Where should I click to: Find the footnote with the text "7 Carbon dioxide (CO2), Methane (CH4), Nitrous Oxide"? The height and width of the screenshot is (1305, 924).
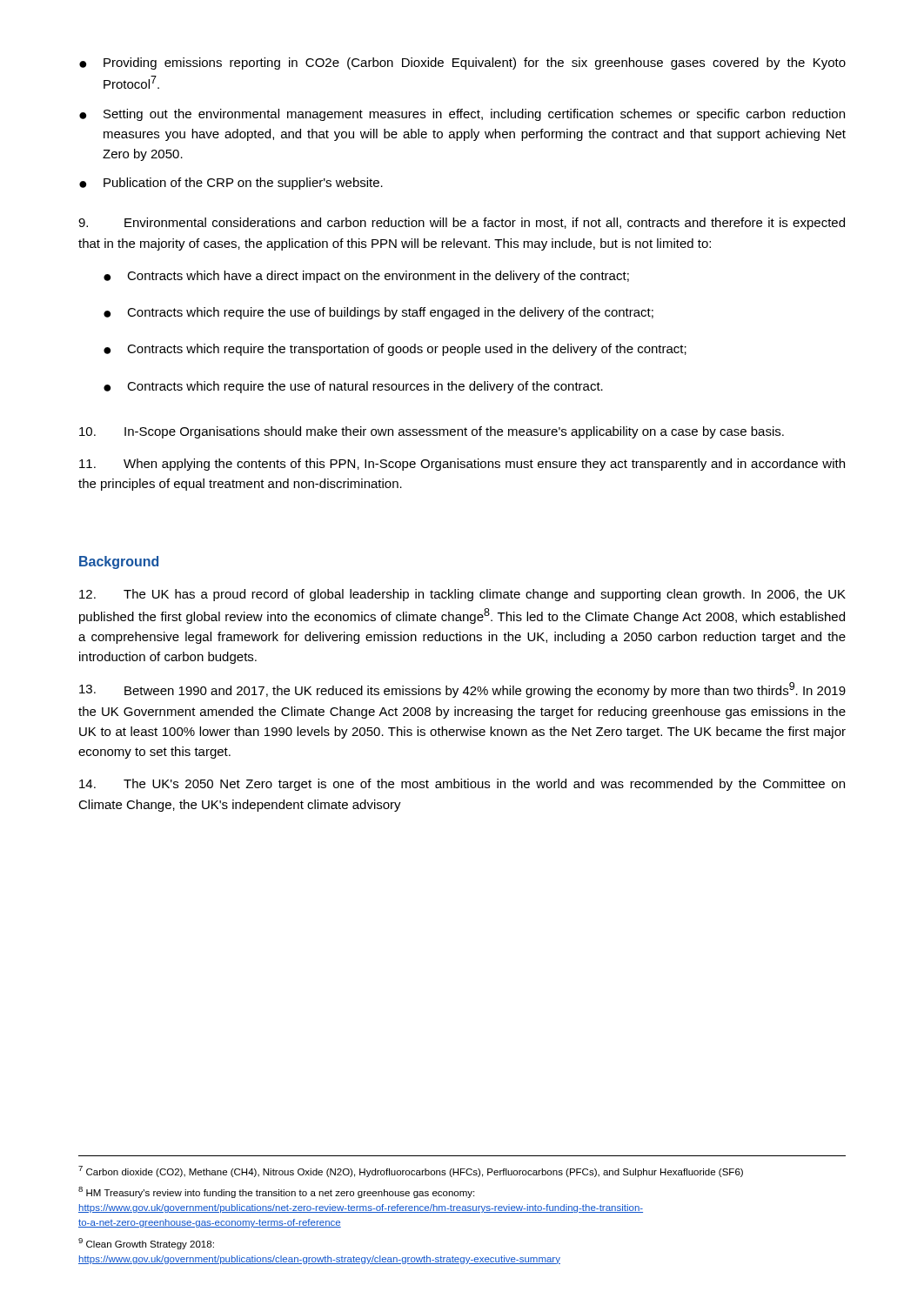(x=411, y=1170)
